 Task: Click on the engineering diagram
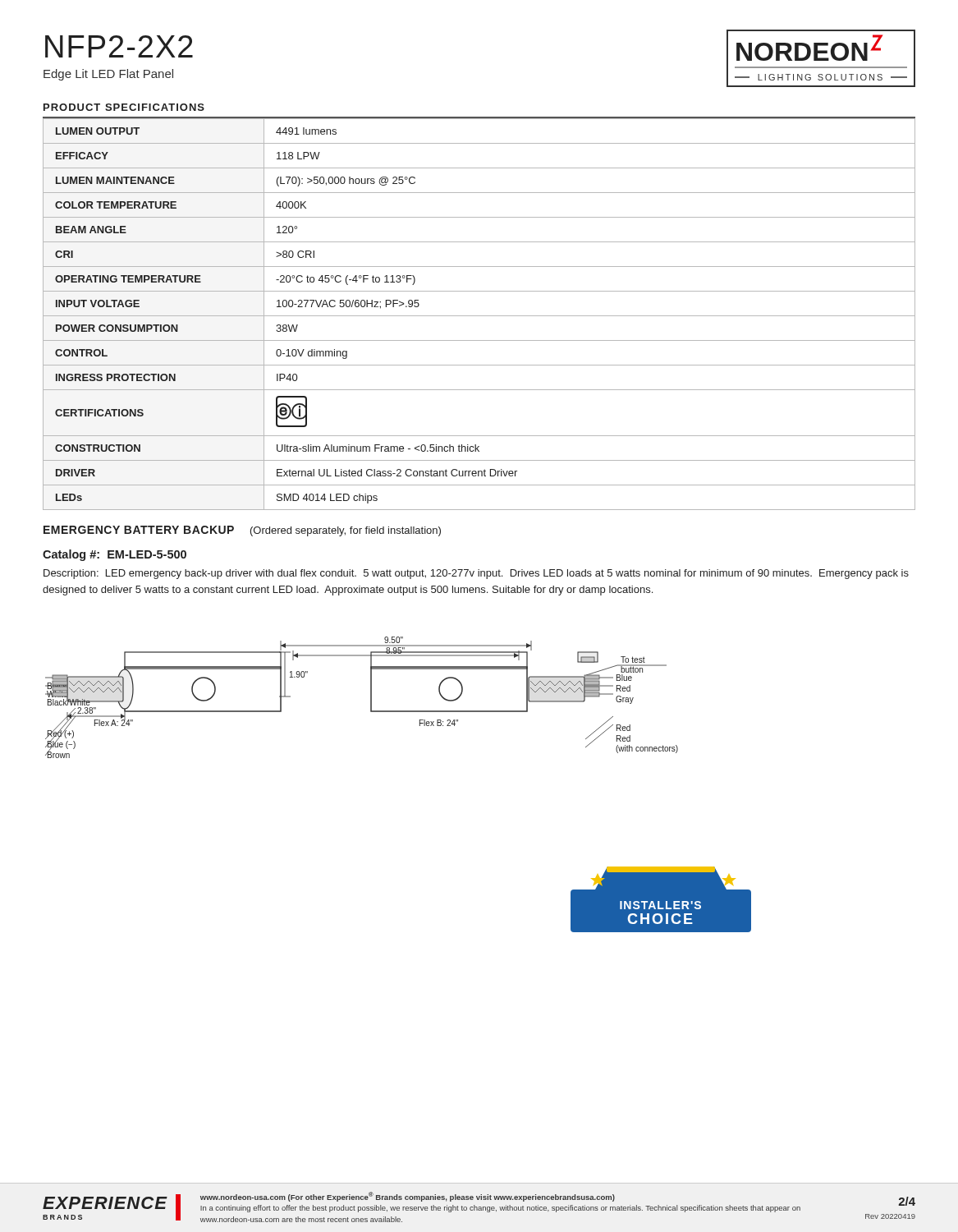click(479, 742)
